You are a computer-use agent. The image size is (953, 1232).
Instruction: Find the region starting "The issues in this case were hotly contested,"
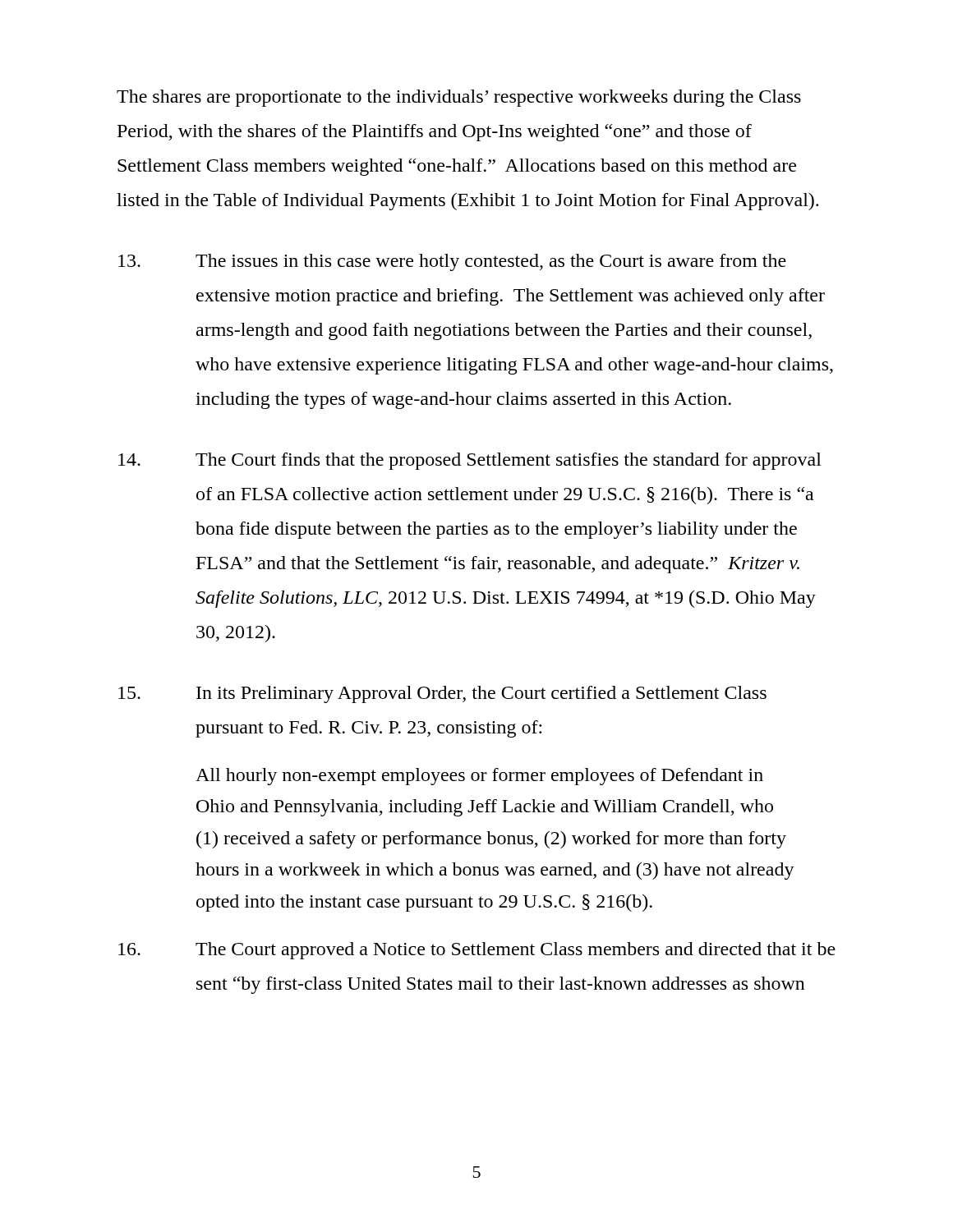click(x=476, y=329)
